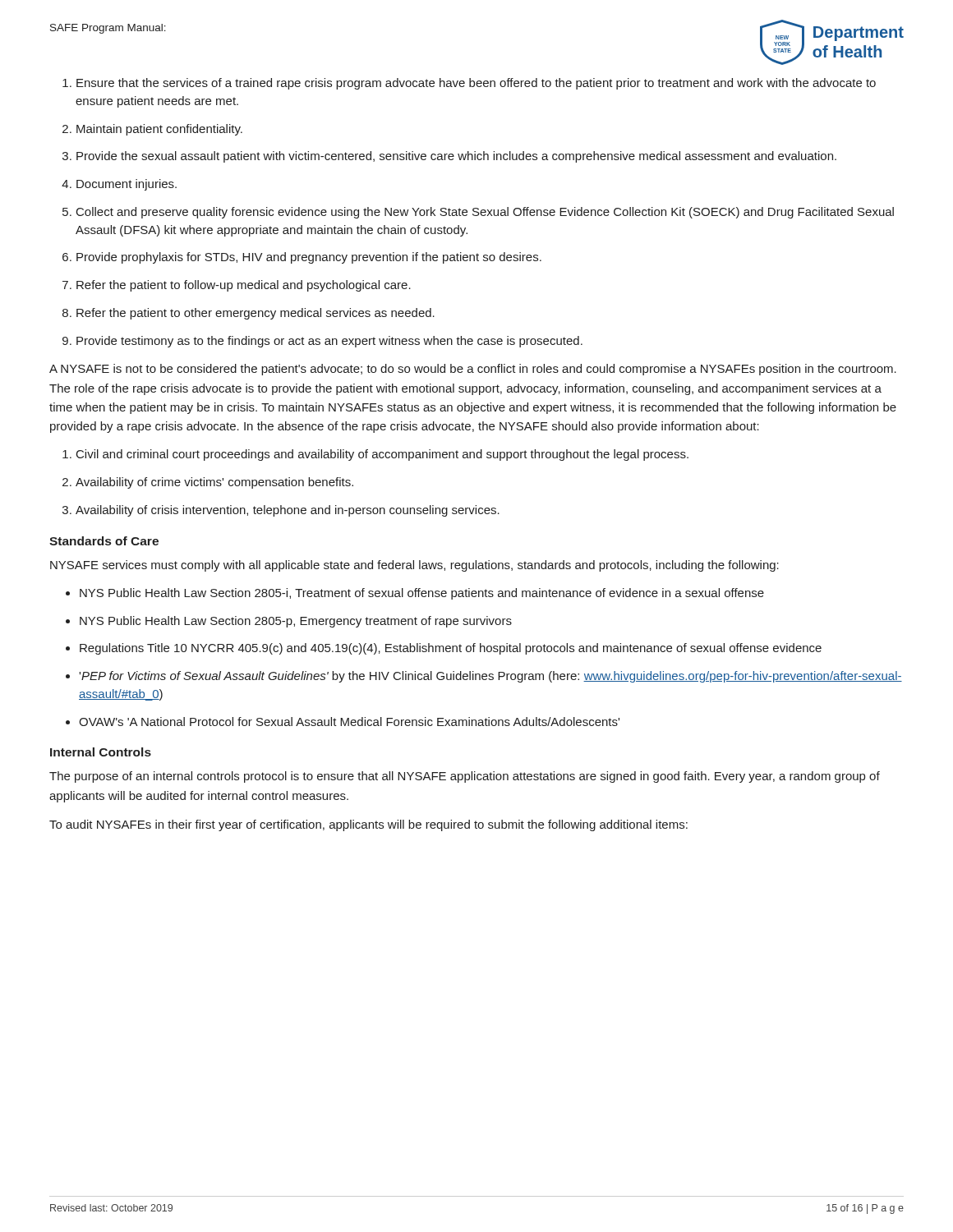Find the section header that reads "Standards of Care"

[x=104, y=540]
